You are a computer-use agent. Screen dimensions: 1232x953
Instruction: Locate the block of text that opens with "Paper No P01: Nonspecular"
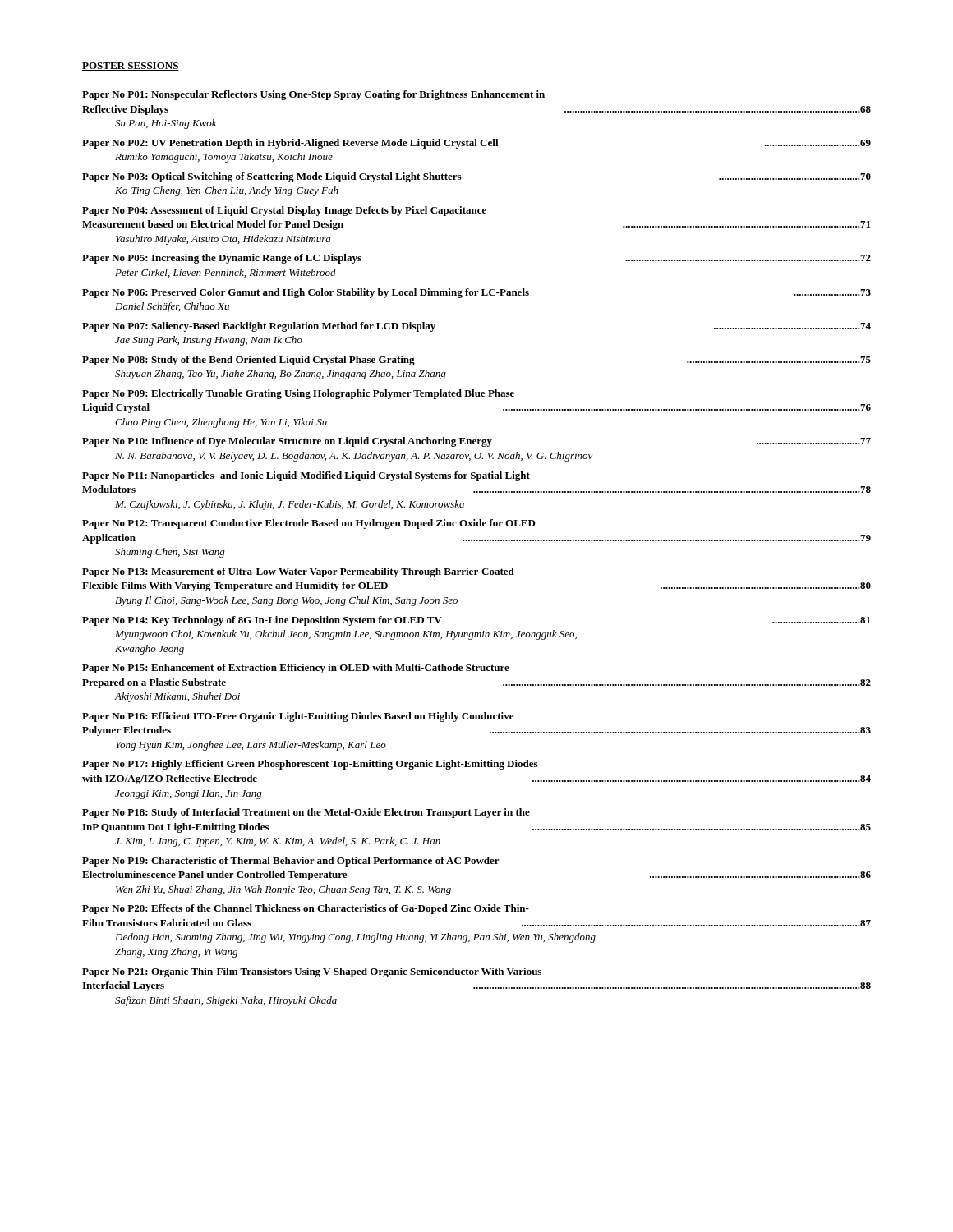(313, 95)
